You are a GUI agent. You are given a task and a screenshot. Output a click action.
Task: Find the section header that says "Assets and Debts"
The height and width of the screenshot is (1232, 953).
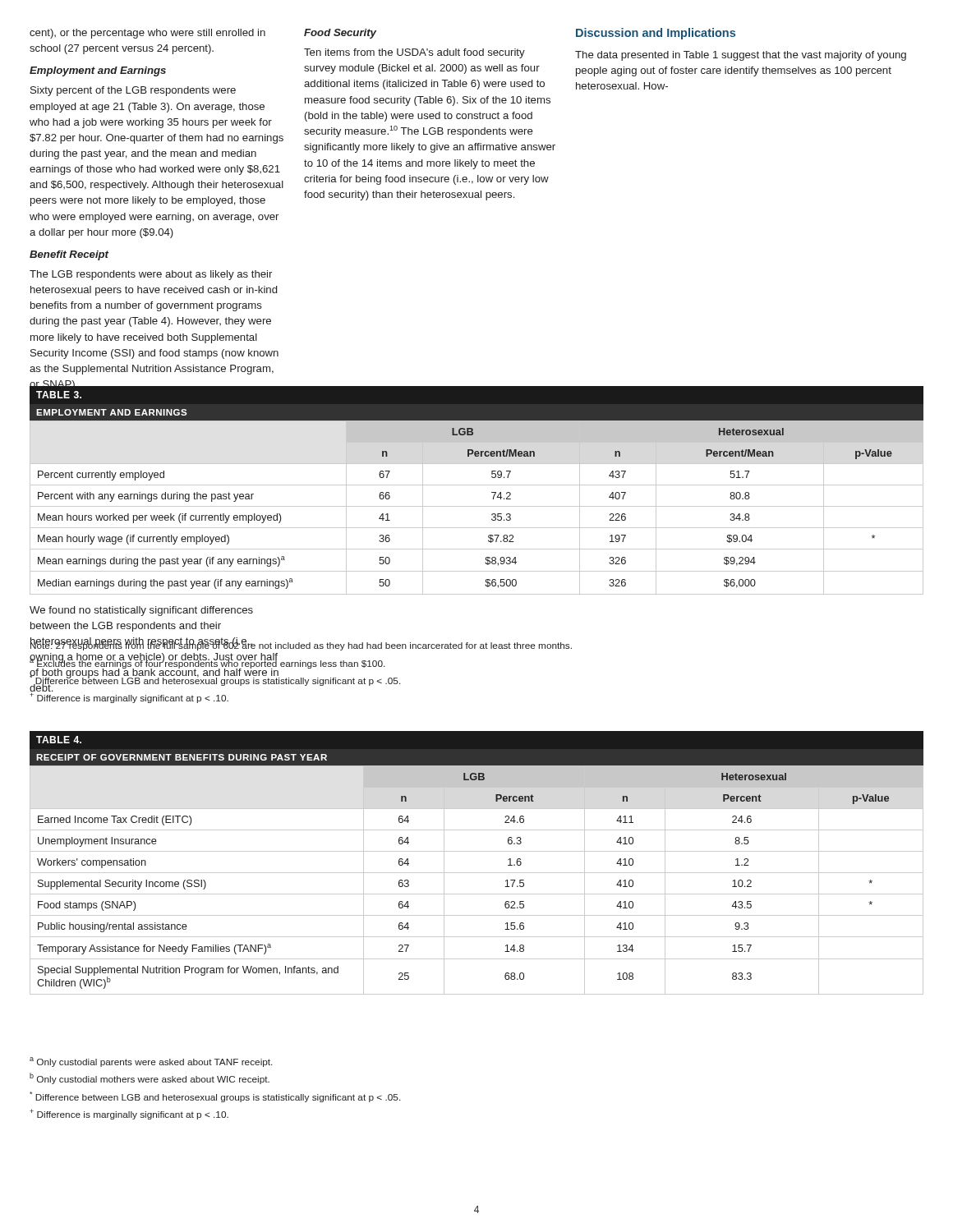(157, 590)
